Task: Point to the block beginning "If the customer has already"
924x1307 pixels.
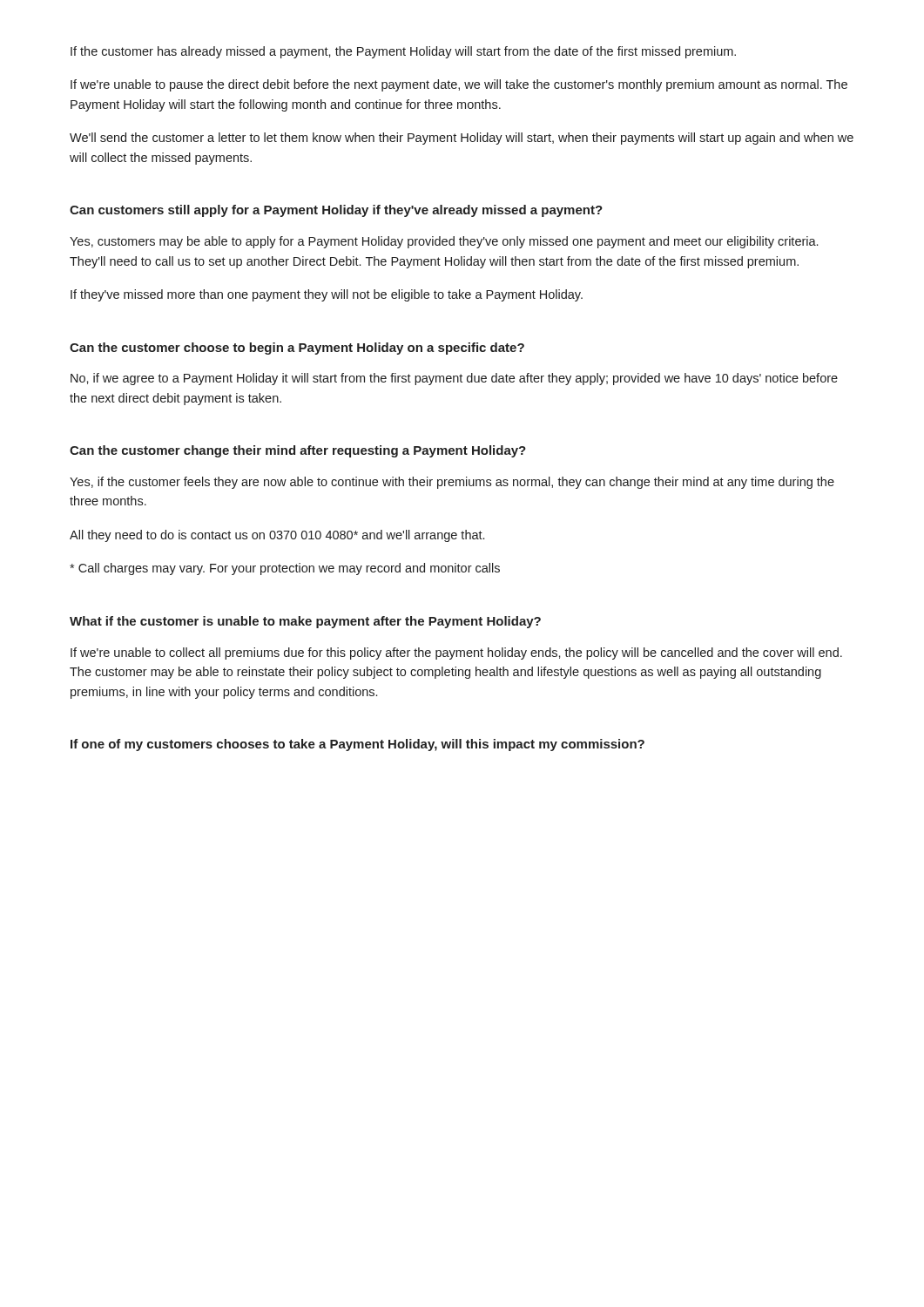Action: pyautogui.click(x=403, y=51)
